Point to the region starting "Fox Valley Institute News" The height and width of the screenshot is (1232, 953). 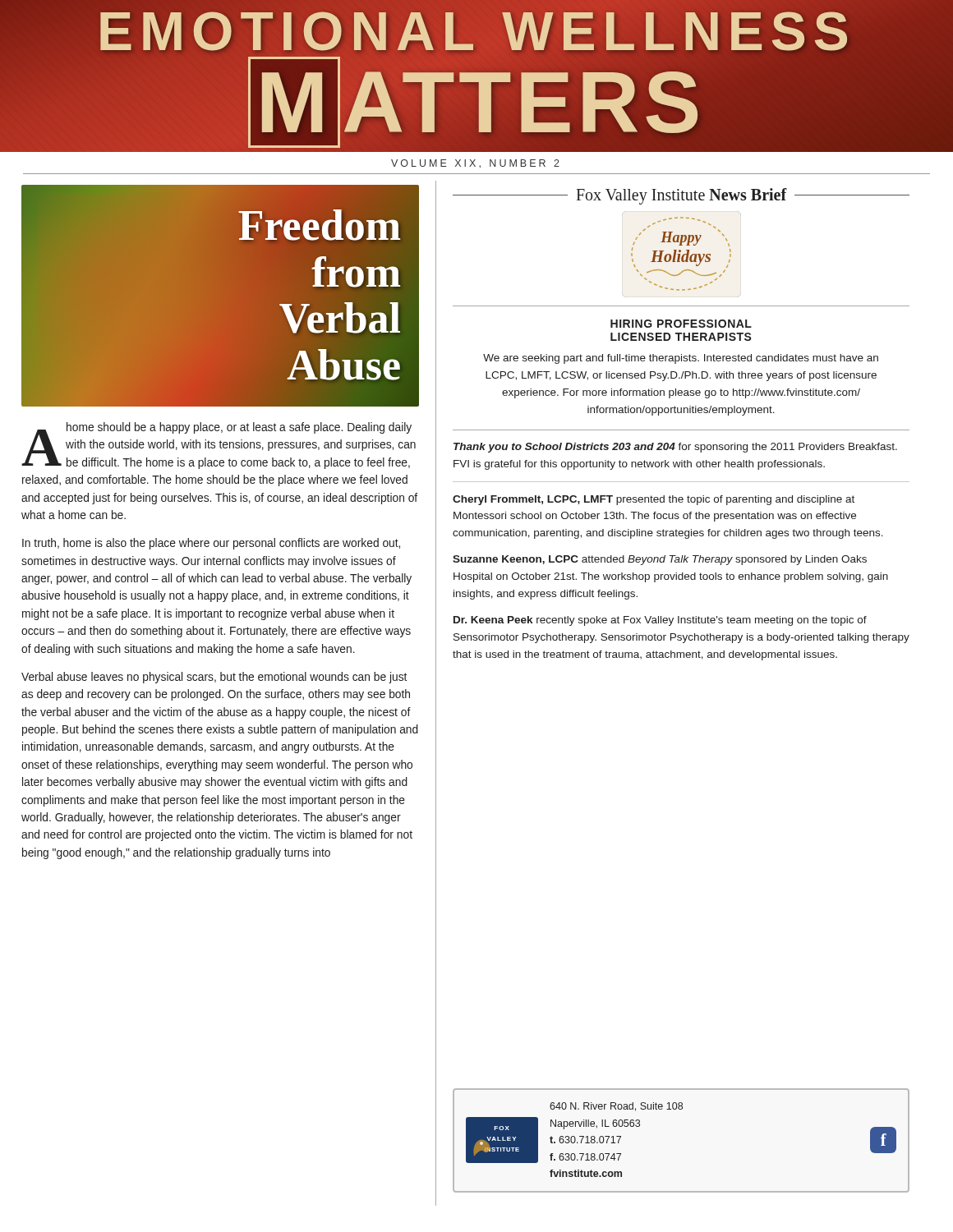pos(681,195)
